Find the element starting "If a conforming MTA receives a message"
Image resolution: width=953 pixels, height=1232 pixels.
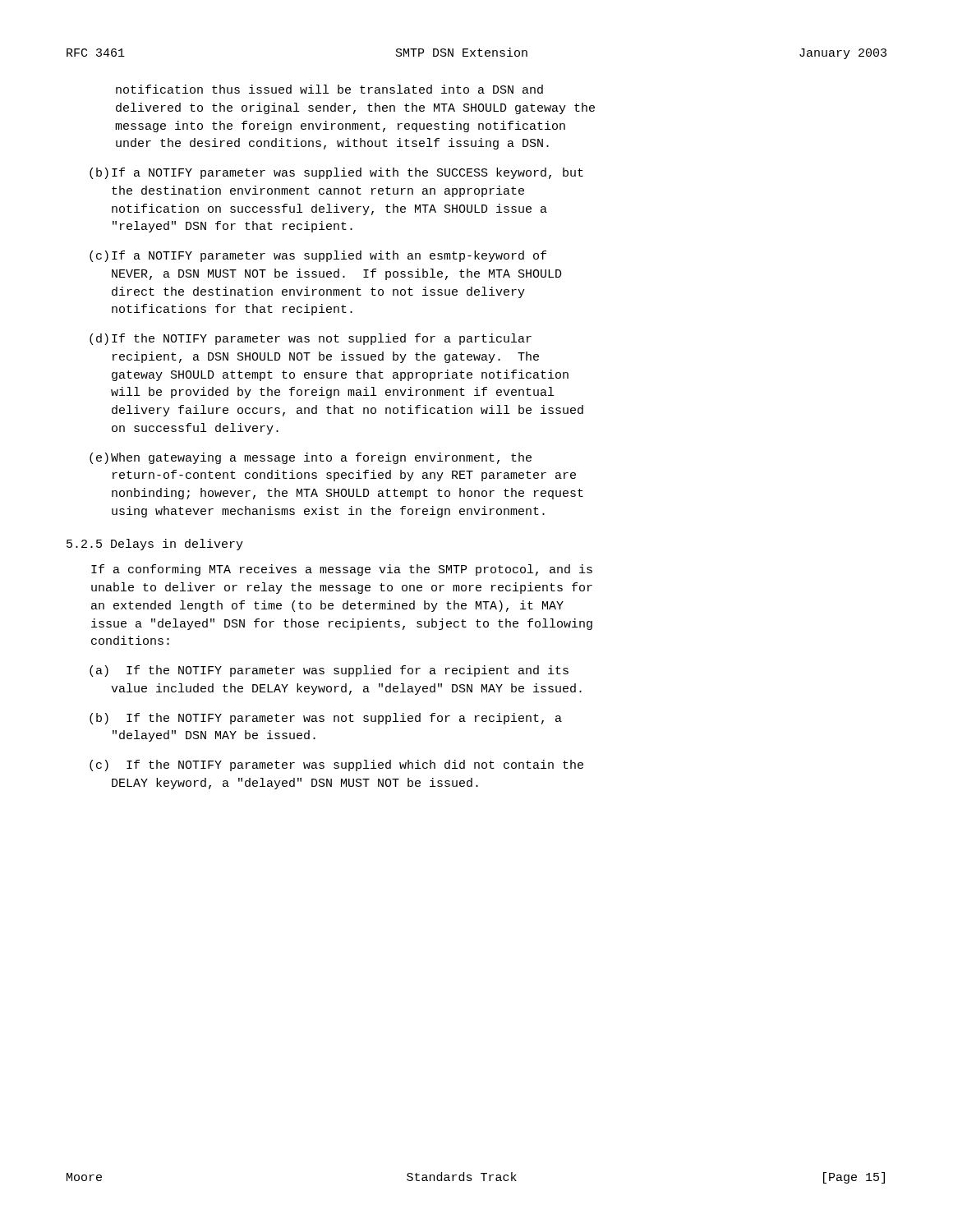[x=342, y=606]
